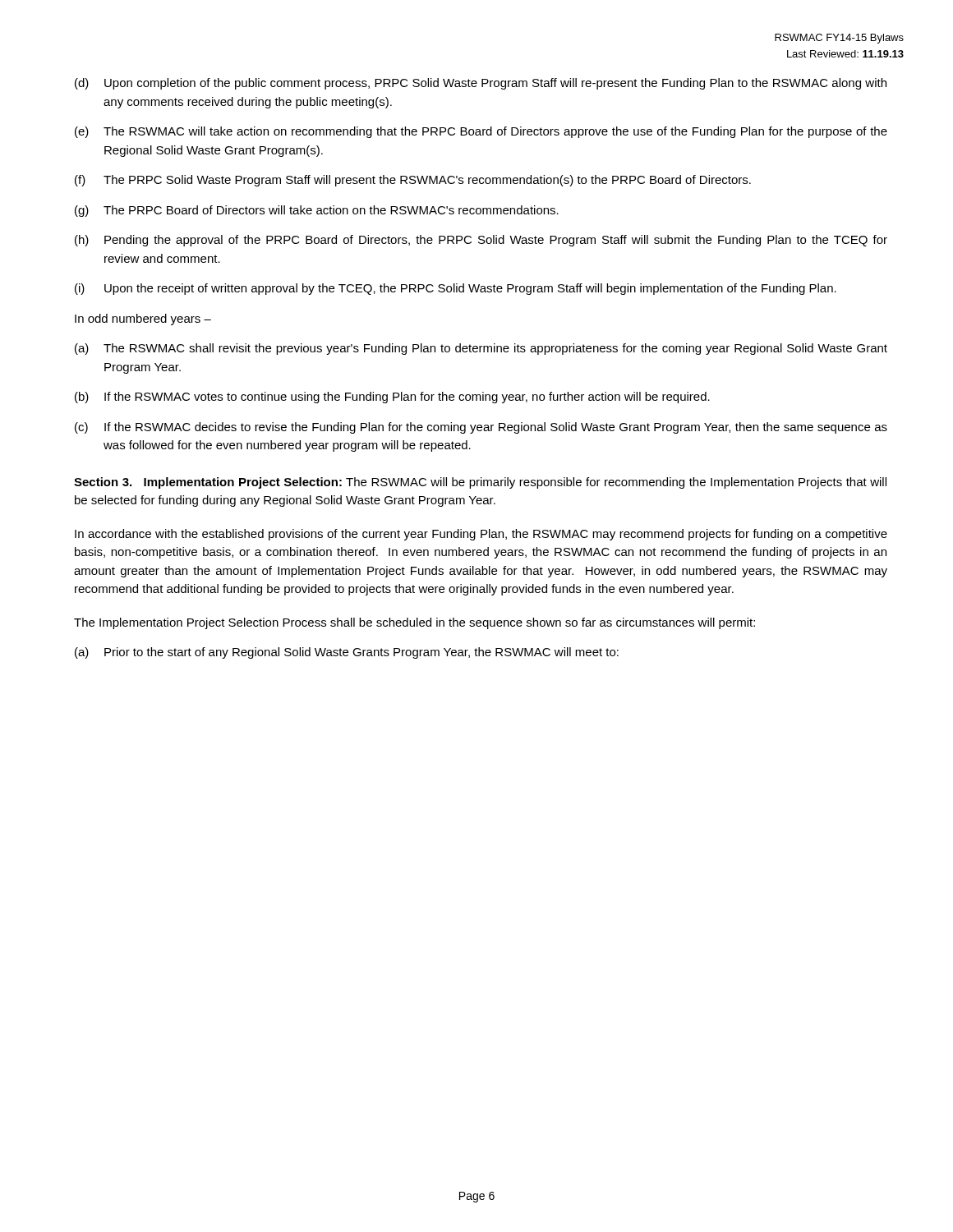953x1232 pixels.
Task: Navigate to the passage starting "(d) Upon completion of the public"
Action: pos(481,92)
